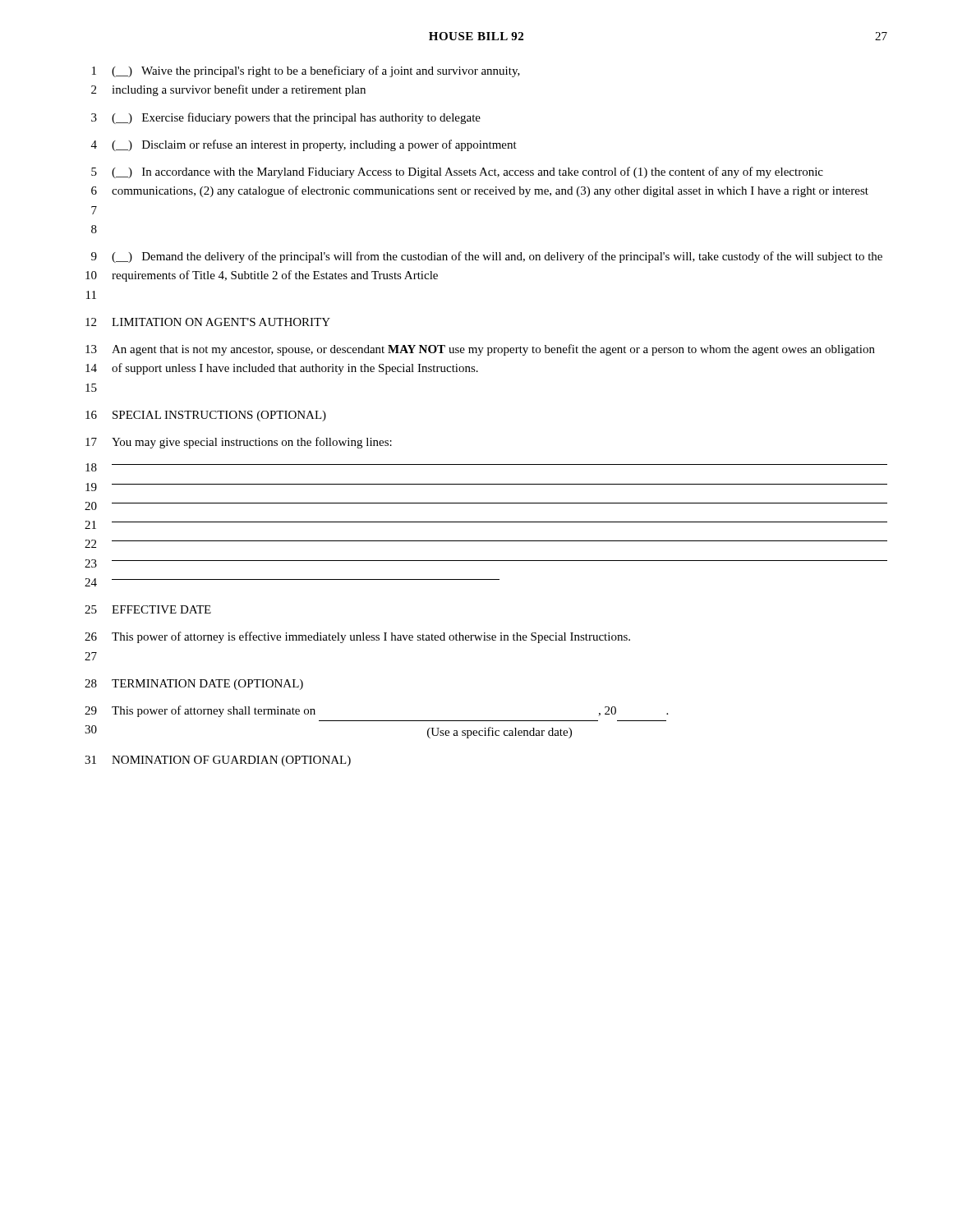This screenshot has height=1232, width=953.
Task: Point to the text block starting "12 (__) Waive the principal's"
Action: coord(476,81)
